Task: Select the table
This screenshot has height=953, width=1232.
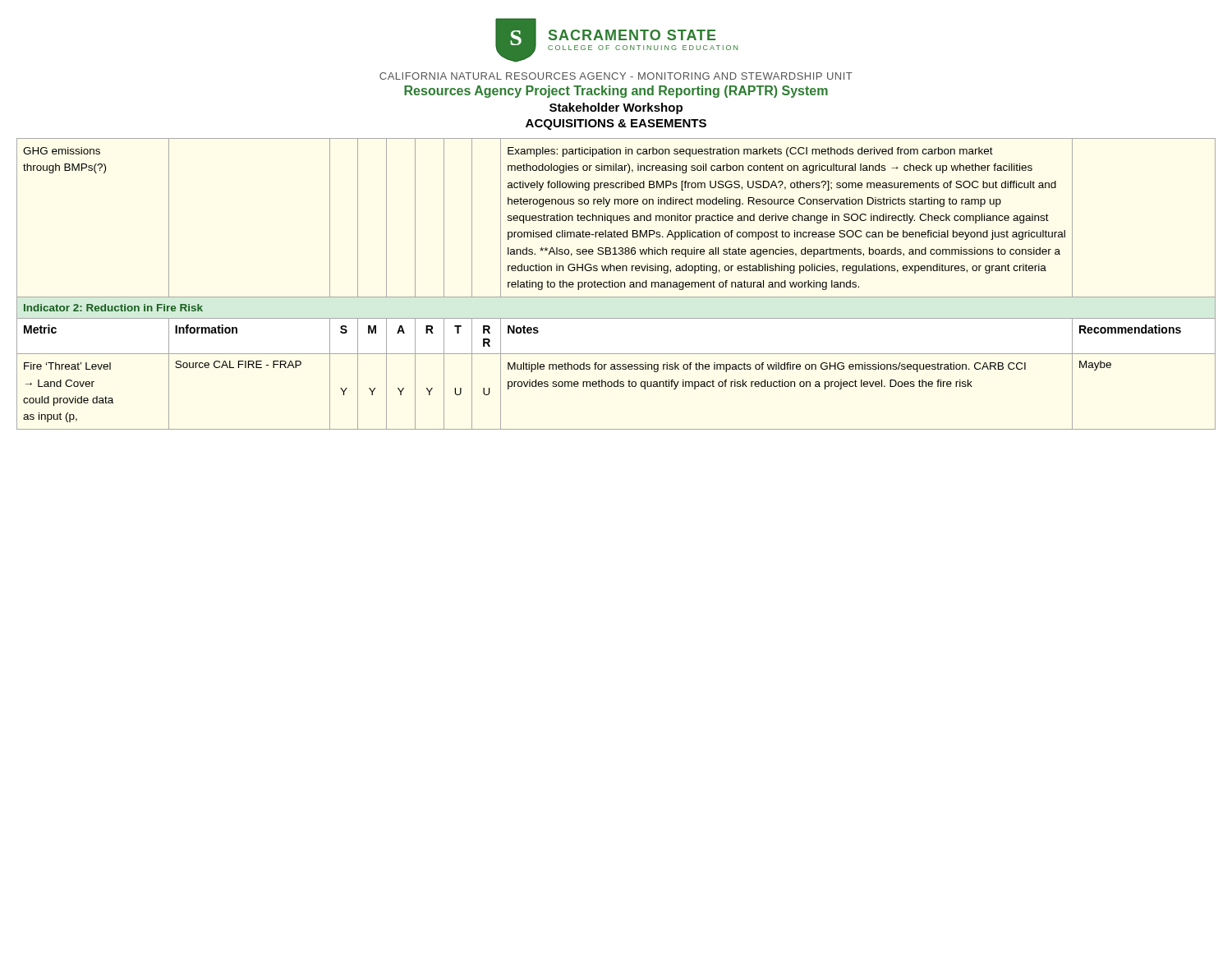Action: tap(616, 284)
